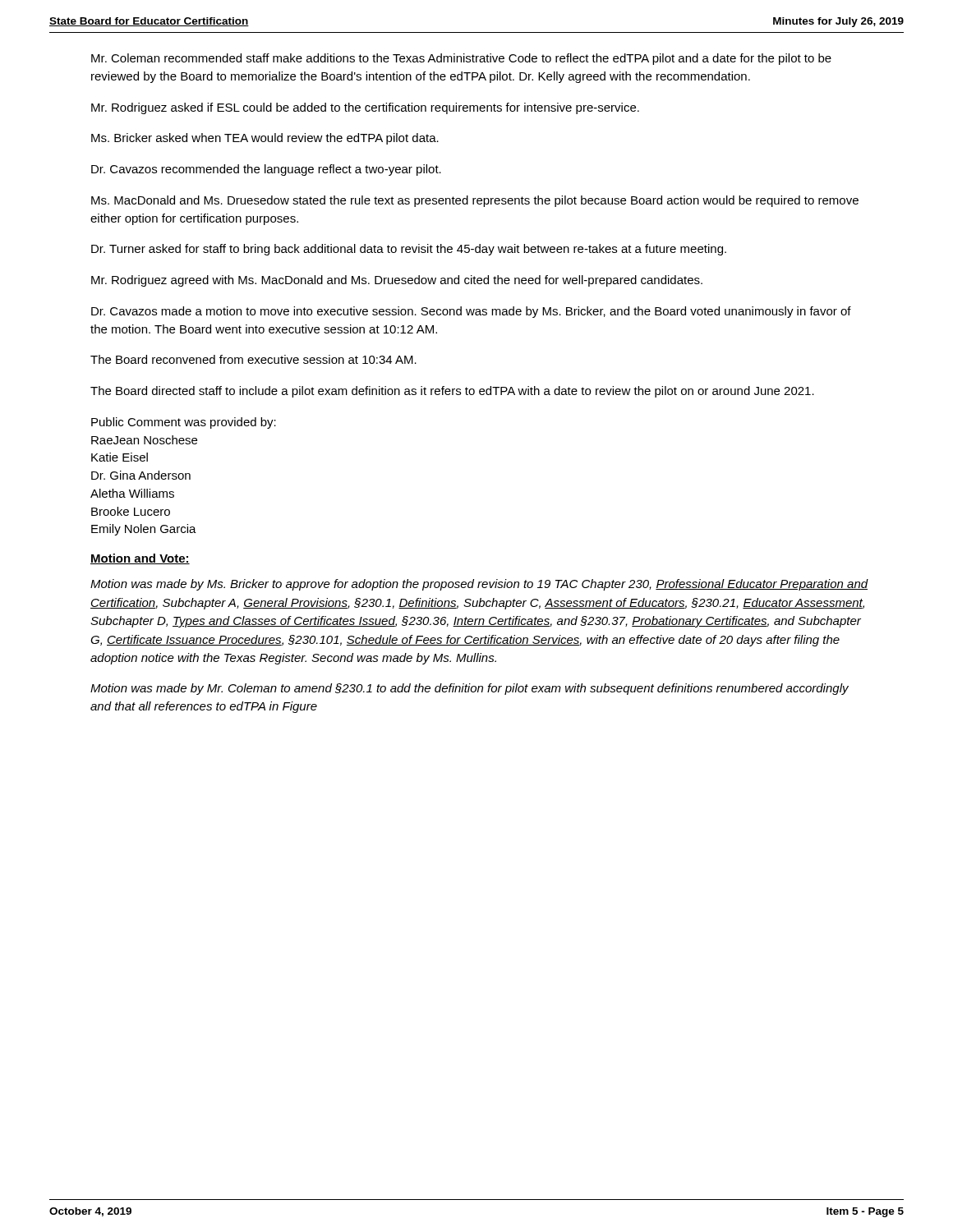
Task: Locate the block of text that opens with "Motion was made by Mr. Coleman"
Action: tap(469, 697)
